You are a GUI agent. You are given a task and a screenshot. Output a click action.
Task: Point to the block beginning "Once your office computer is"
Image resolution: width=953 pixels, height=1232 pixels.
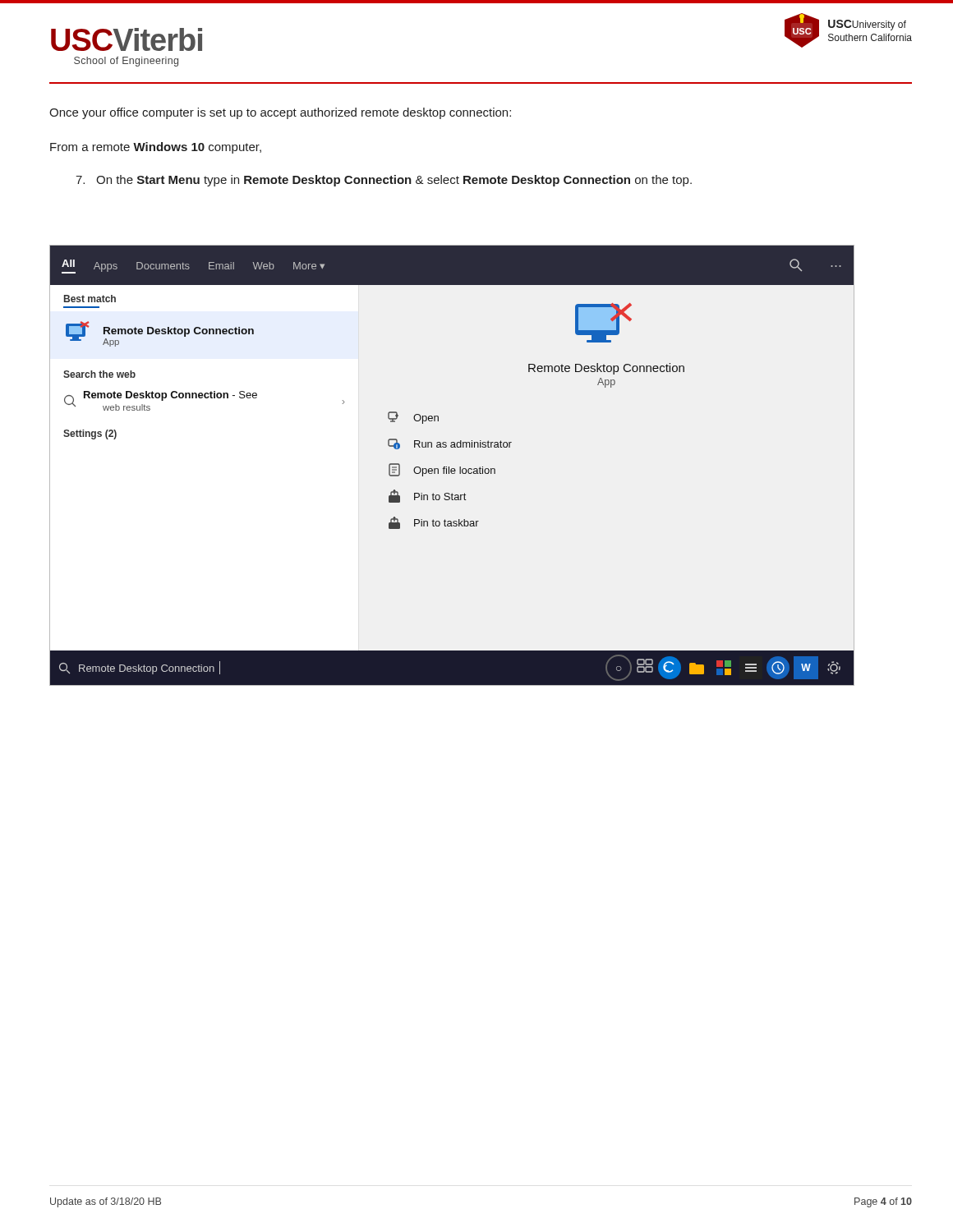point(281,112)
